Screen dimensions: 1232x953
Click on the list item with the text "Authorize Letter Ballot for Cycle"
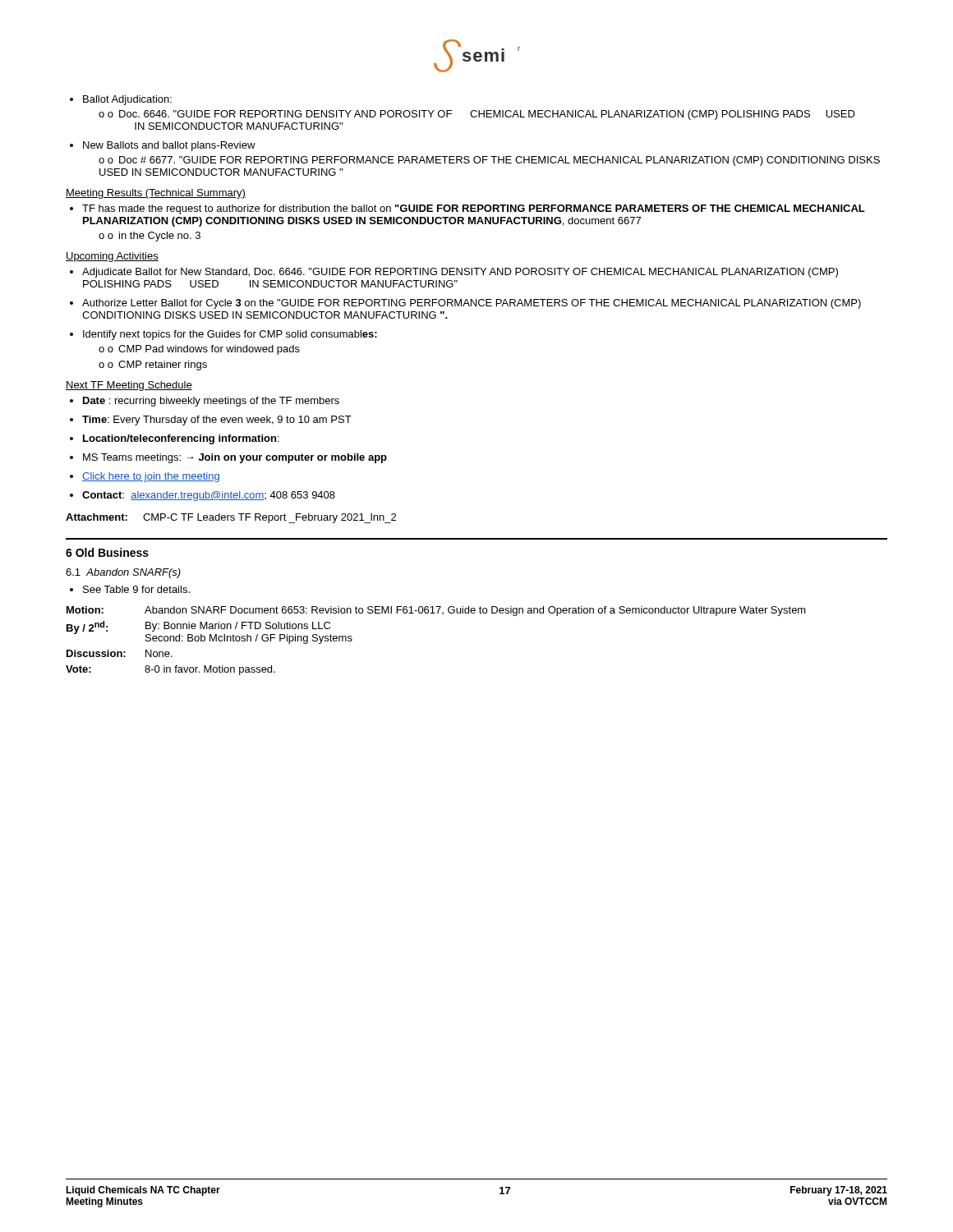coord(476,309)
